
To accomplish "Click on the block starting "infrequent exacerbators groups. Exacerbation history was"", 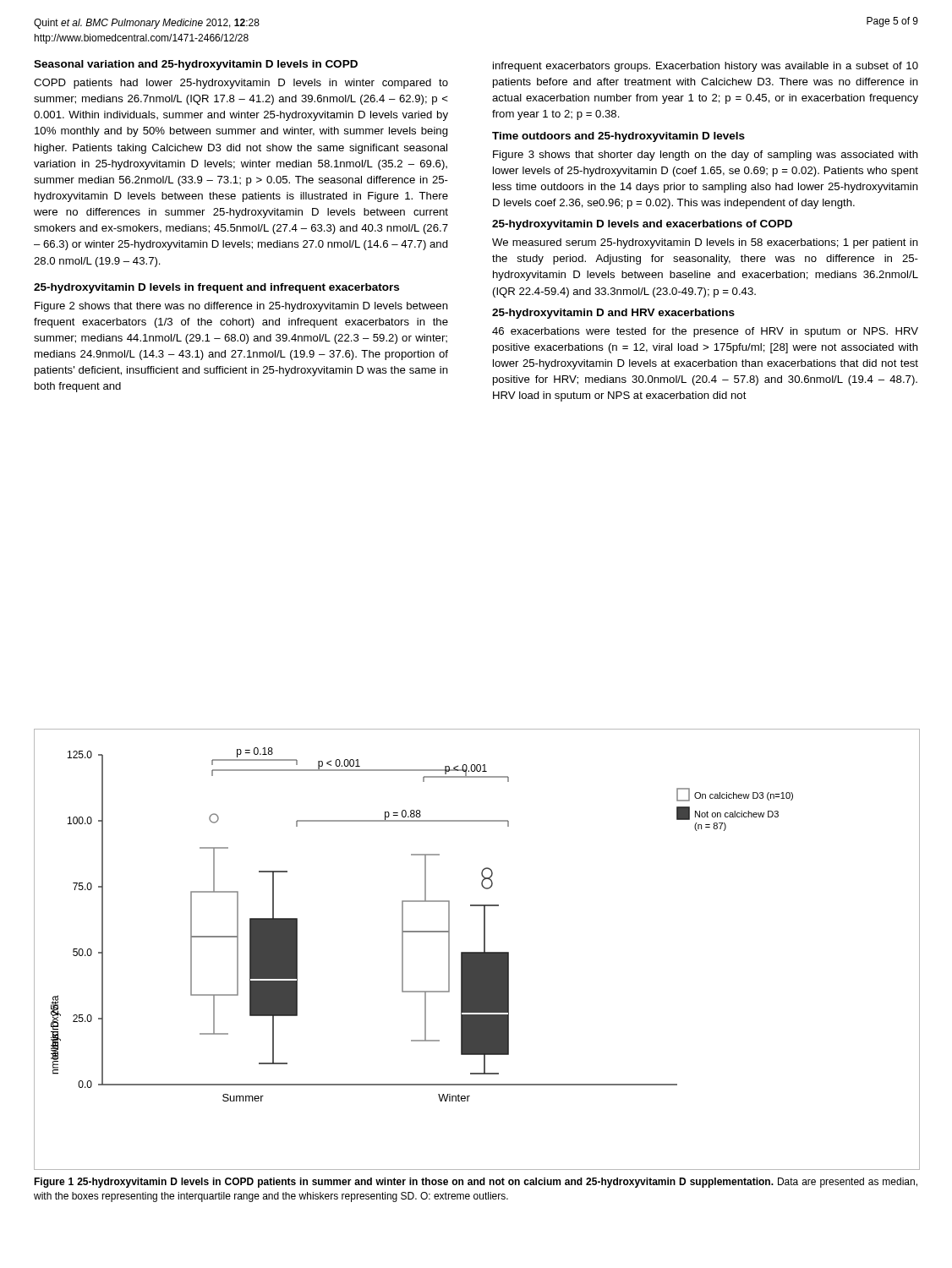I will click(x=705, y=90).
